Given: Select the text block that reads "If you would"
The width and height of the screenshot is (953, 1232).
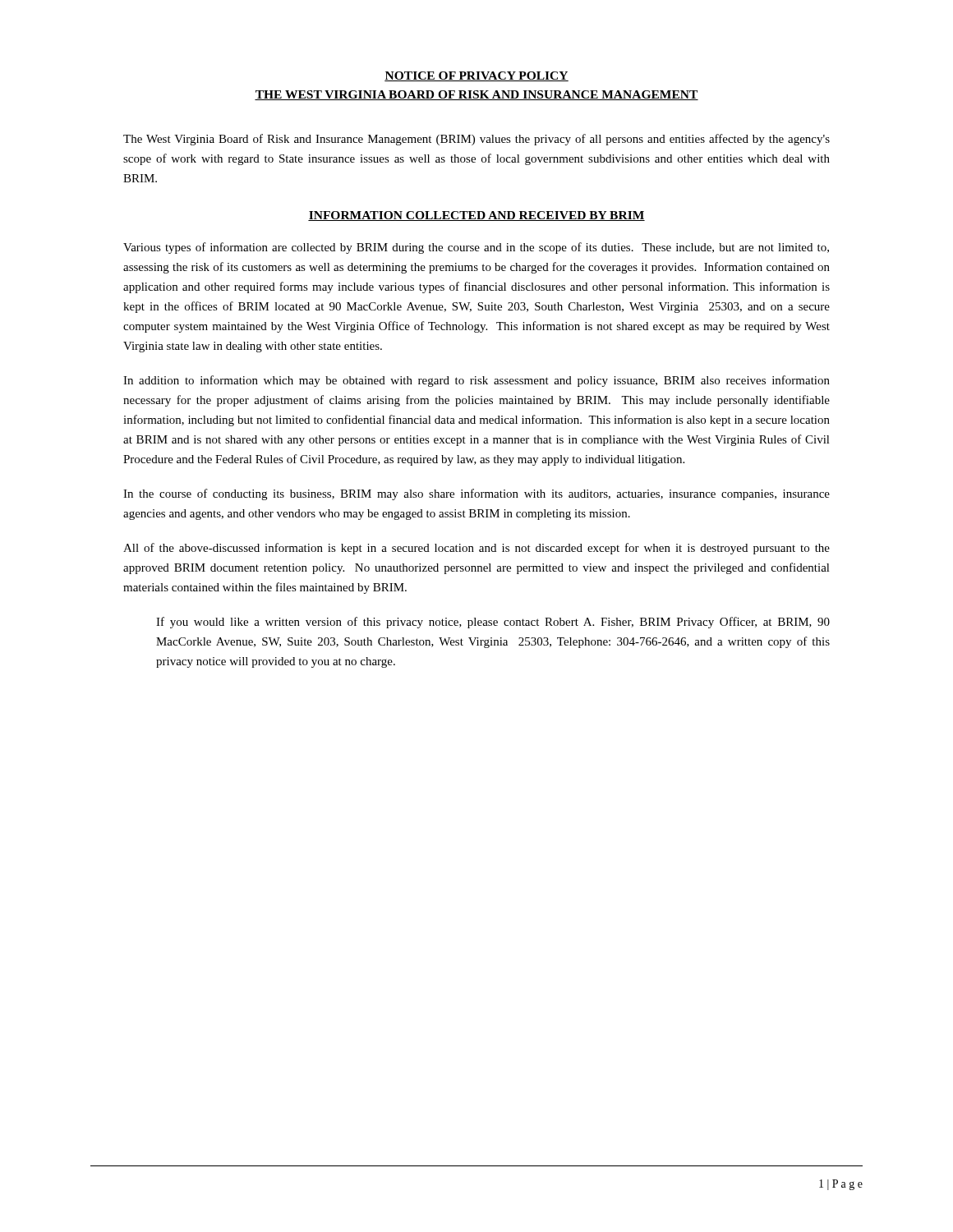Looking at the screenshot, I should point(493,641).
